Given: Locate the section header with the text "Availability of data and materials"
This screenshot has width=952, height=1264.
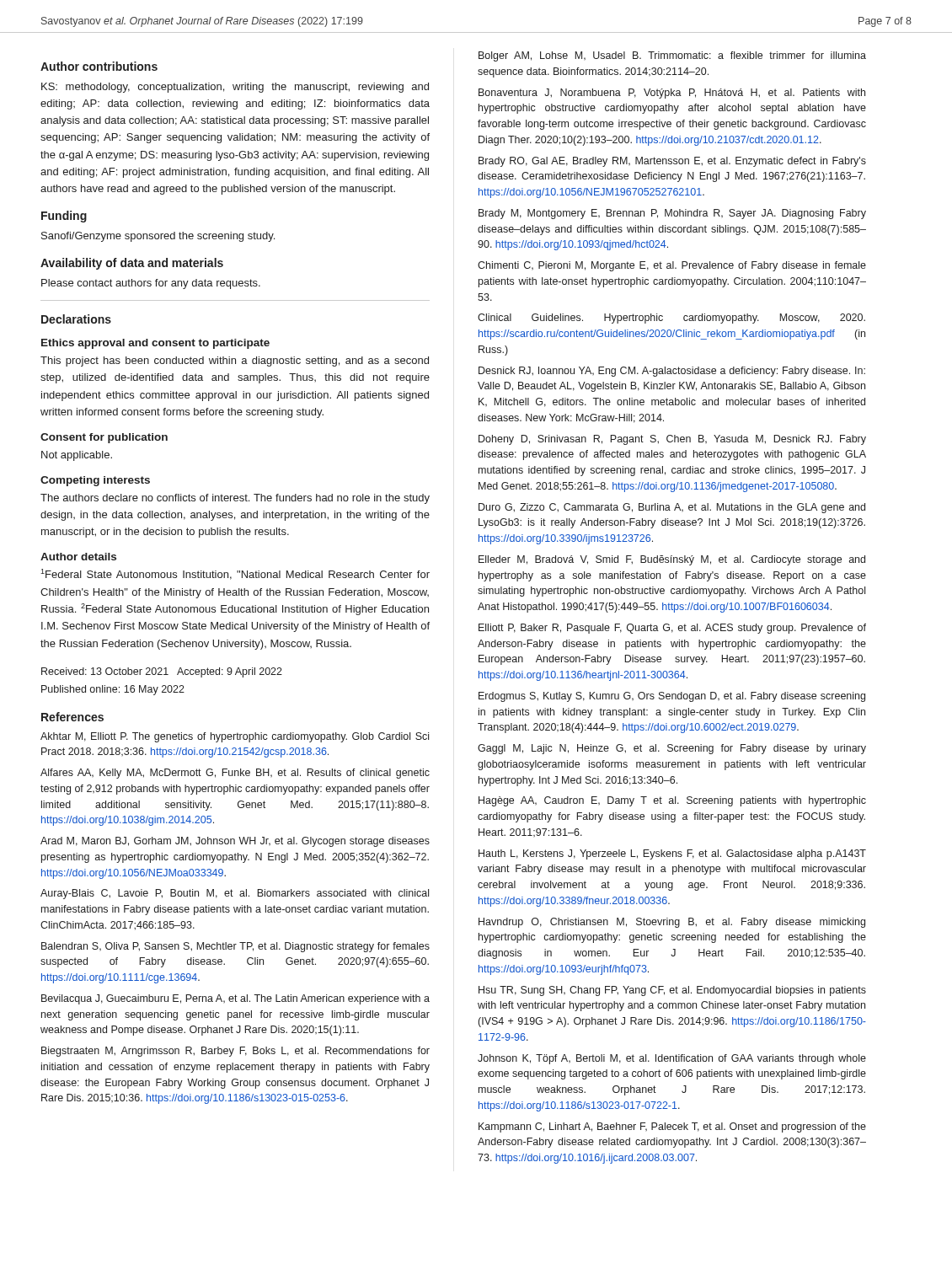Looking at the screenshot, I should 132,264.
